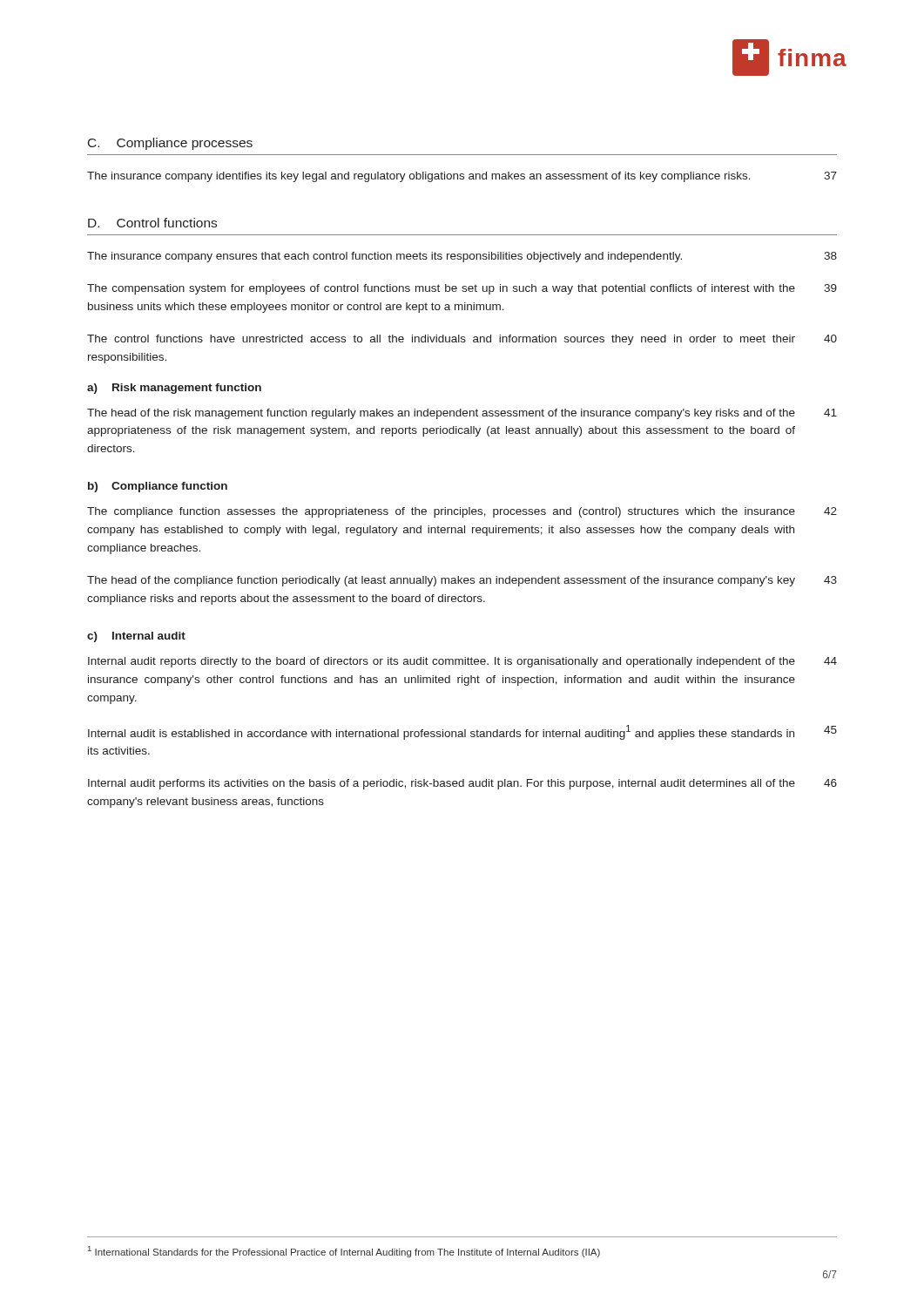The width and height of the screenshot is (924, 1307).
Task: Point to the block beginning "Internal audit is established in accordance with"
Action: [462, 741]
